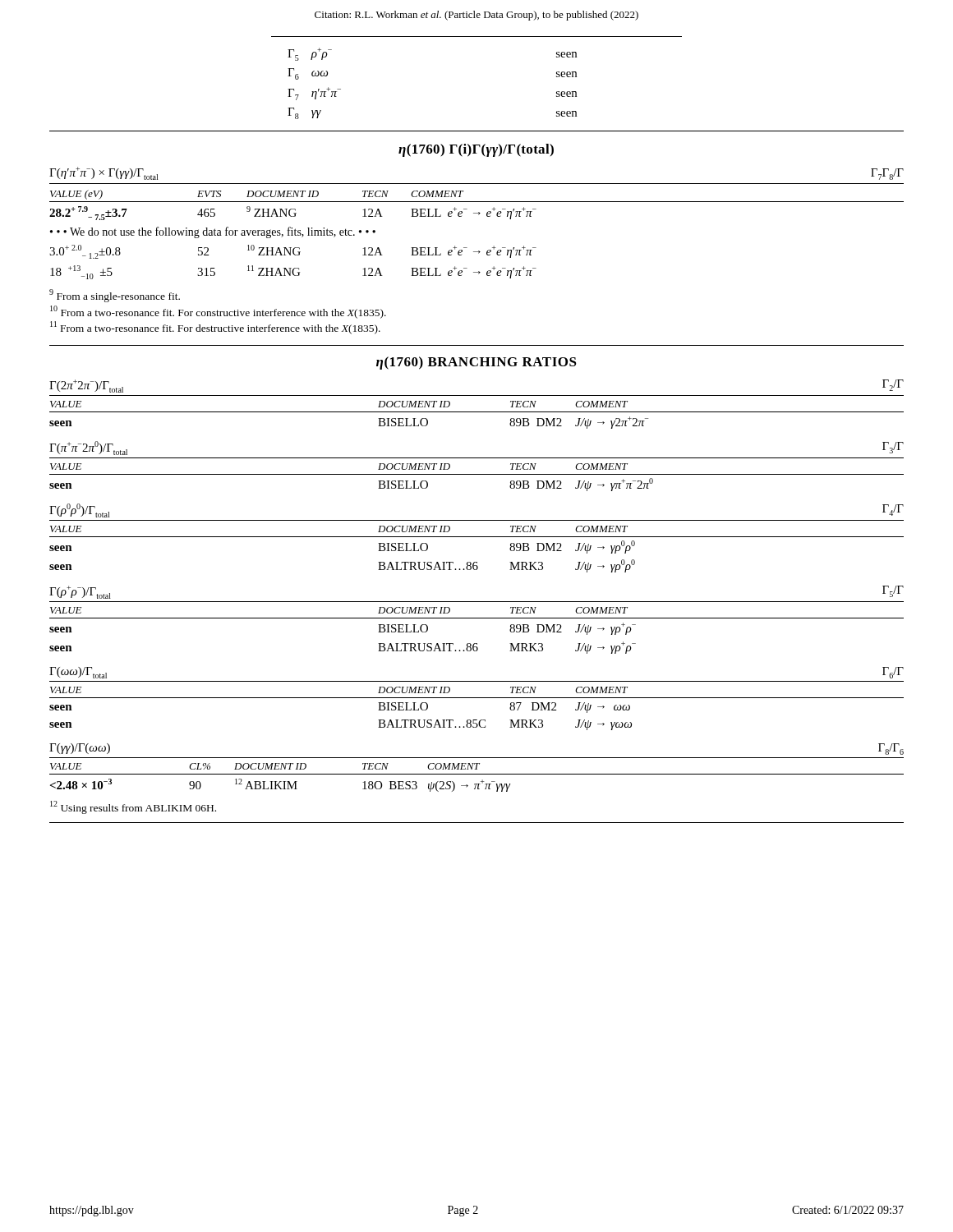Image resolution: width=953 pixels, height=1232 pixels.
Task: Find the table that mentions "Γ(ρ0ρ0)/Γtotal Γ4/Γ VALUE"
Action: click(476, 538)
